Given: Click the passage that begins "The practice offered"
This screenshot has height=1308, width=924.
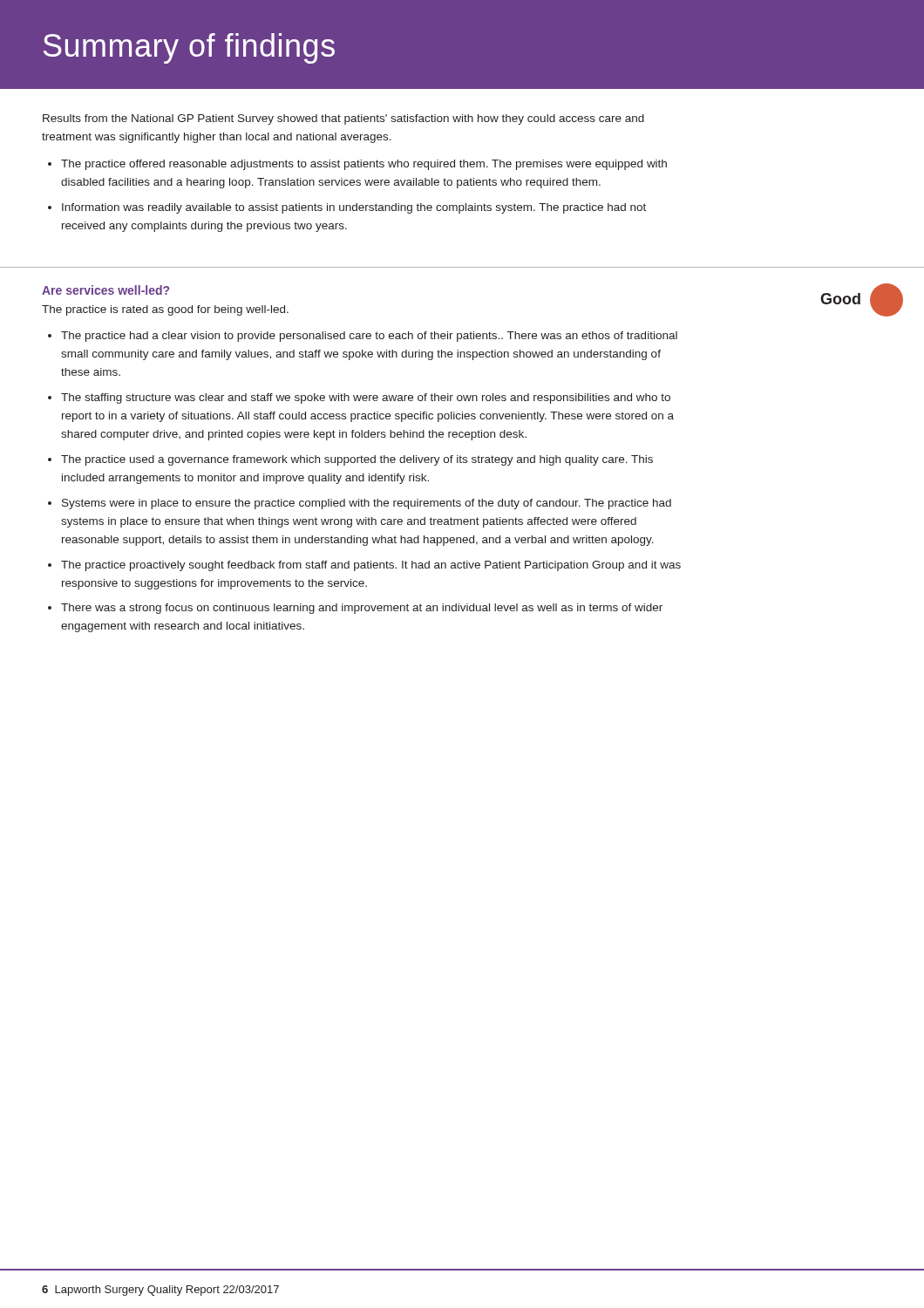Looking at the screenshot, I should 364,172.
